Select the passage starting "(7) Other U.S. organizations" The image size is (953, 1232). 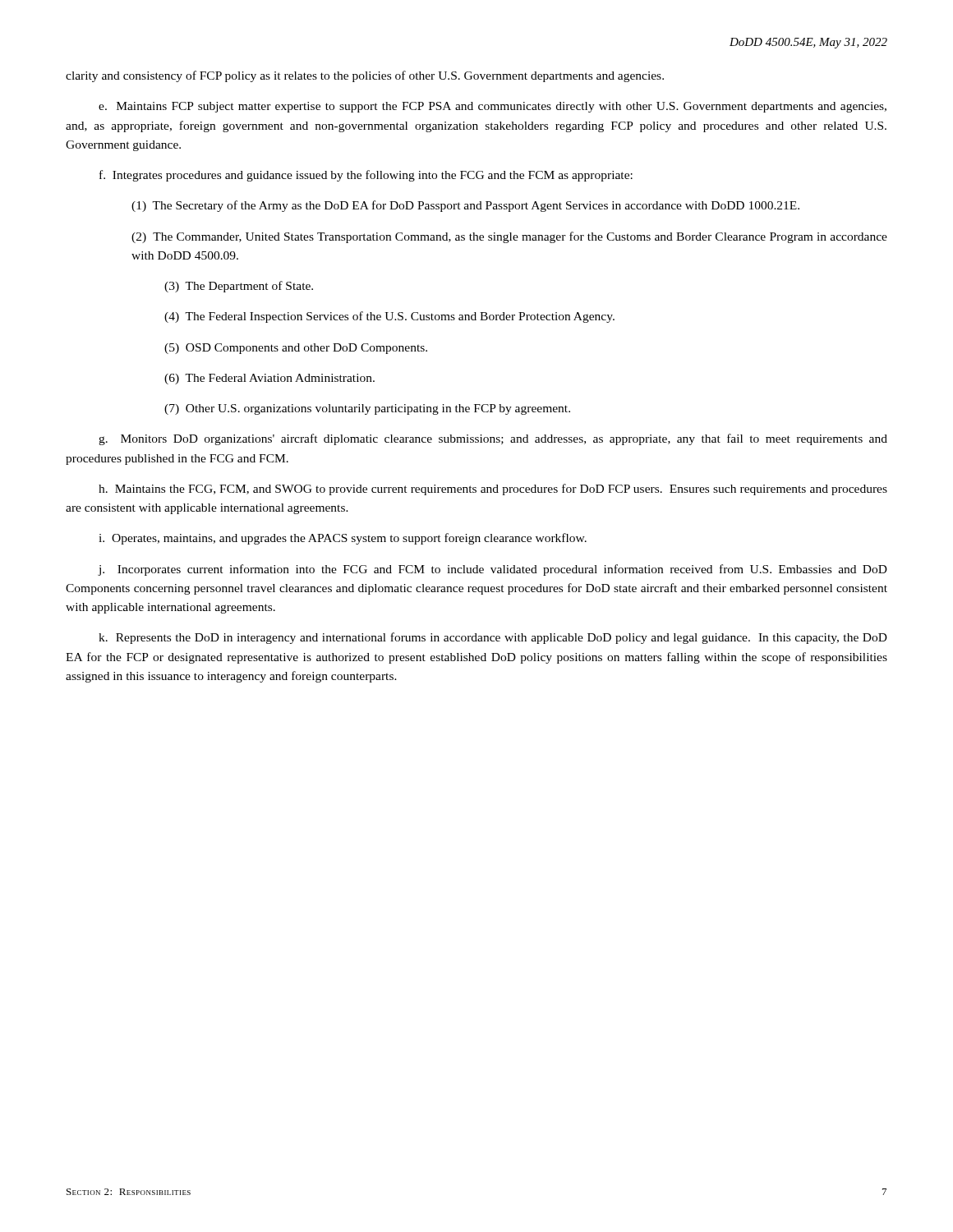tap(368, 408)
